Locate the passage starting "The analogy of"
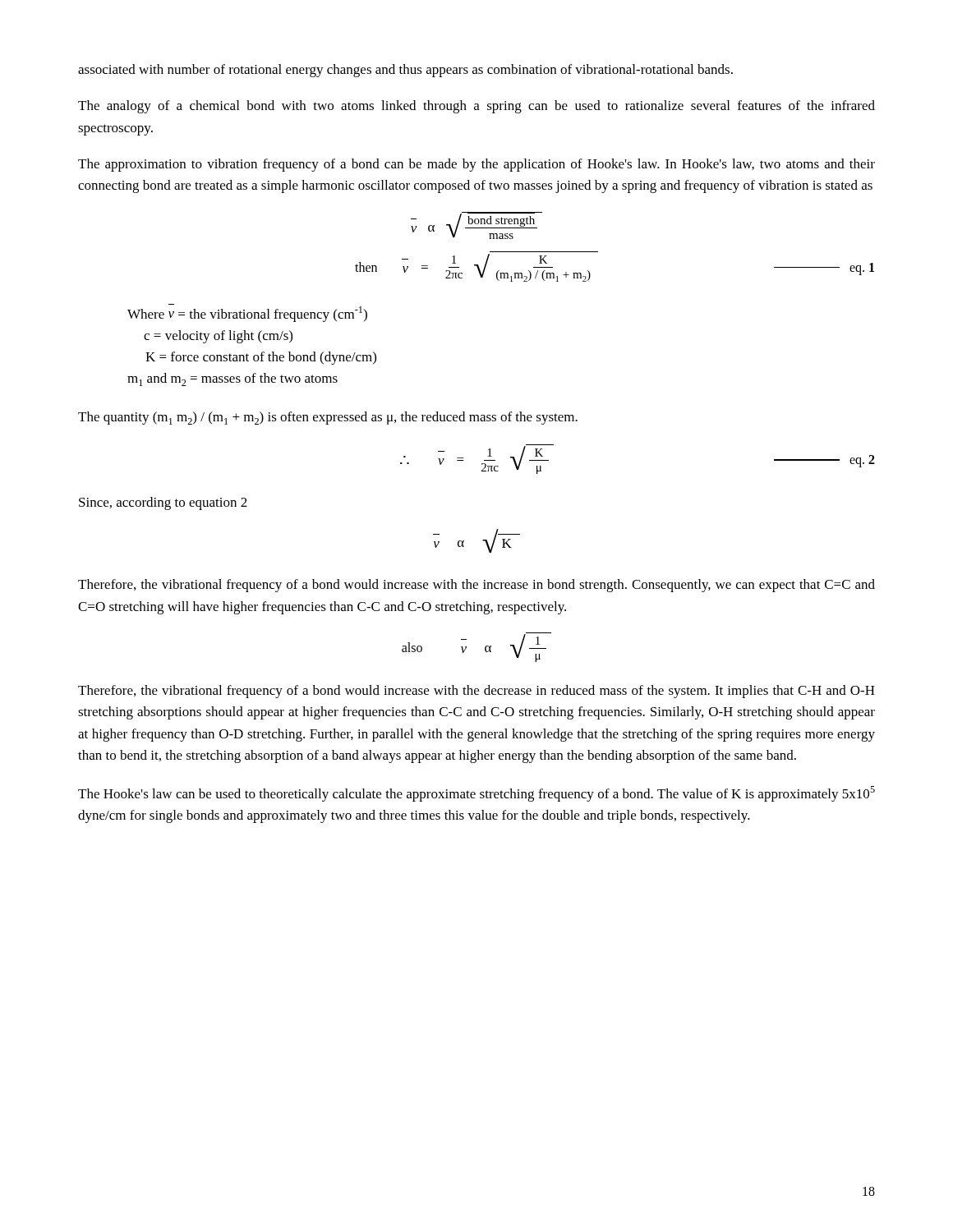Viewport: 953px width, 1232px height. click(x=476, y=117)
